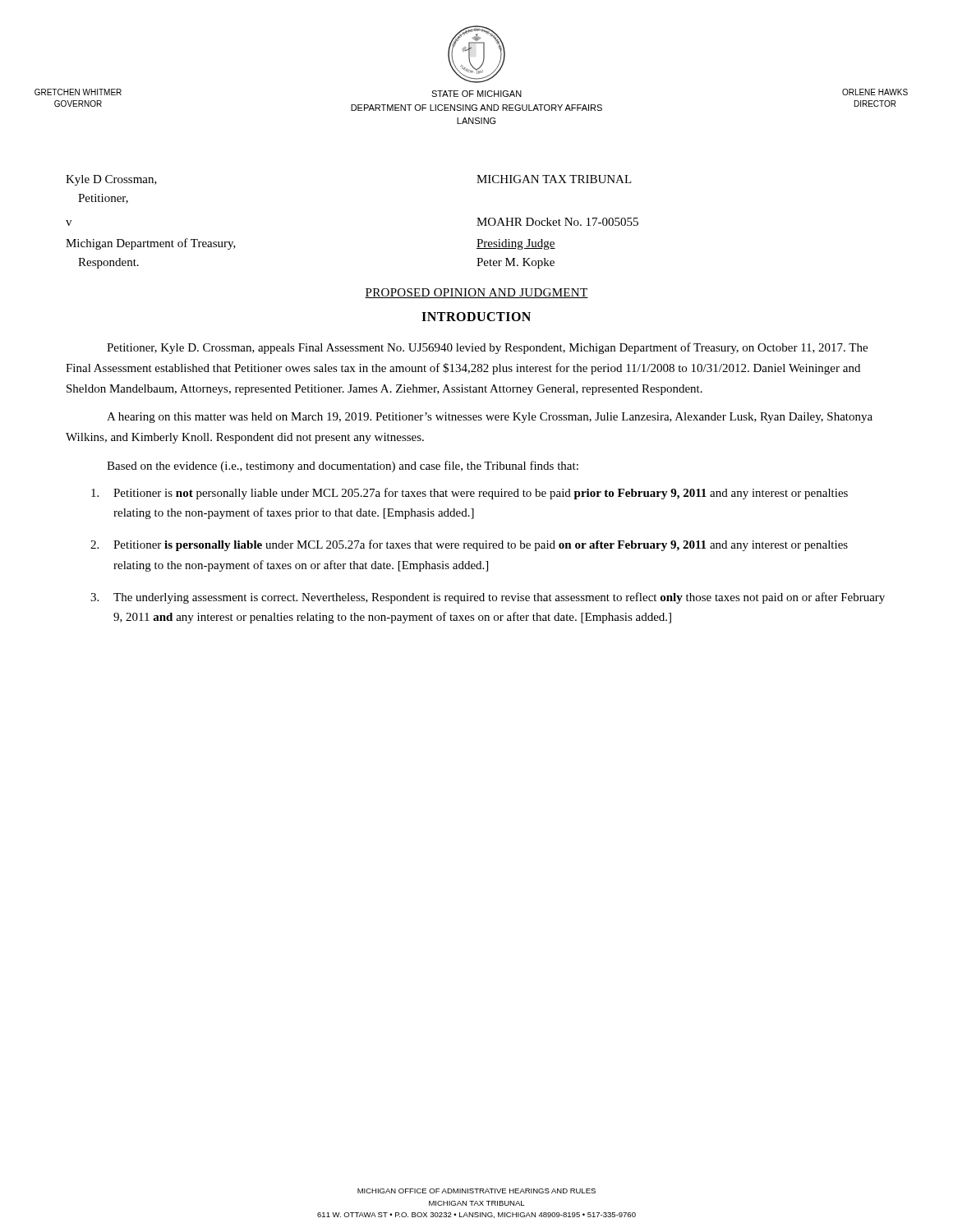Where is the passage that starts "Presiding Judge Peter M."?

click(516, 252)
